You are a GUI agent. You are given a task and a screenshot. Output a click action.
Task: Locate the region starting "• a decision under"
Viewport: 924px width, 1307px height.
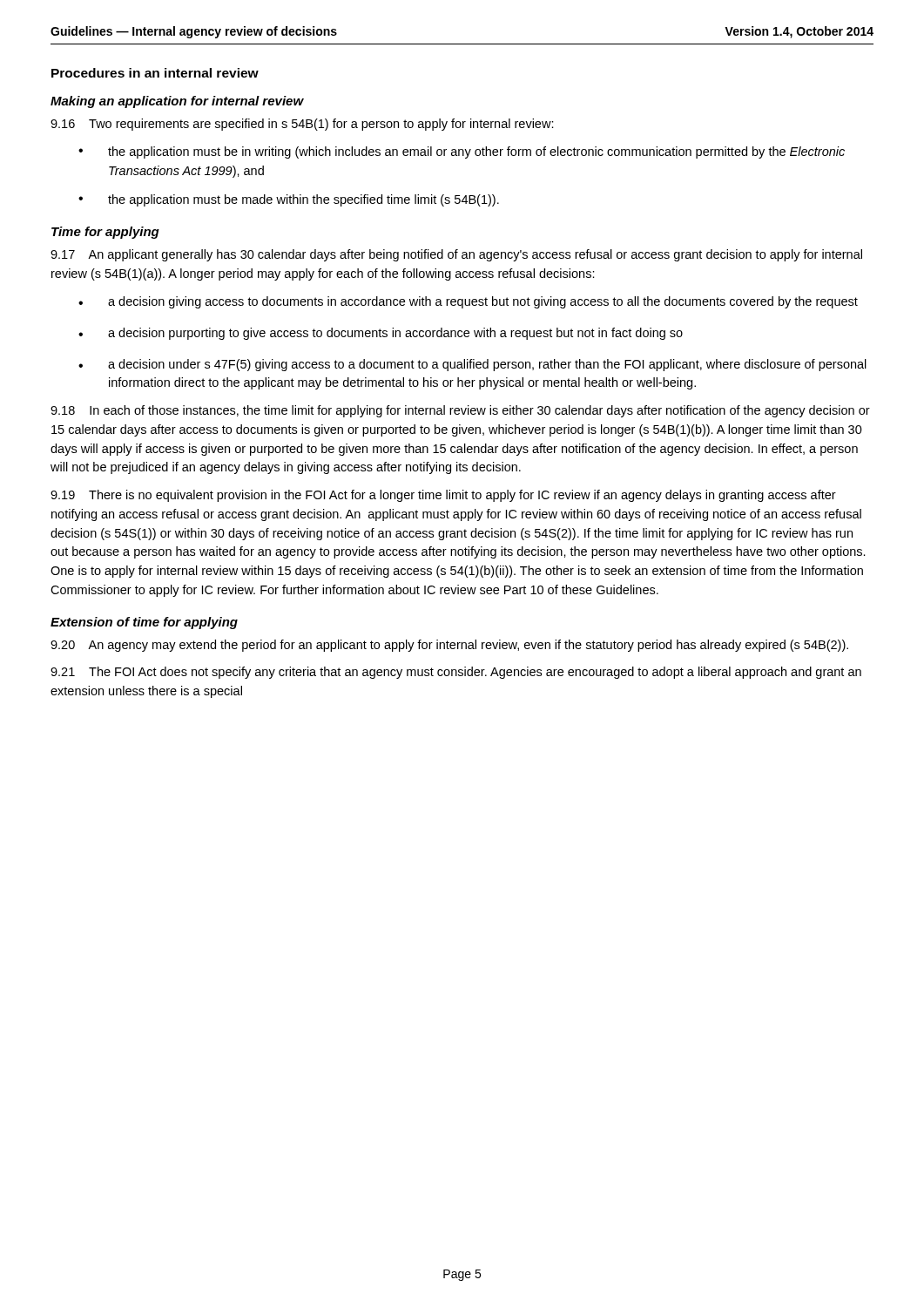pos(476,374)
